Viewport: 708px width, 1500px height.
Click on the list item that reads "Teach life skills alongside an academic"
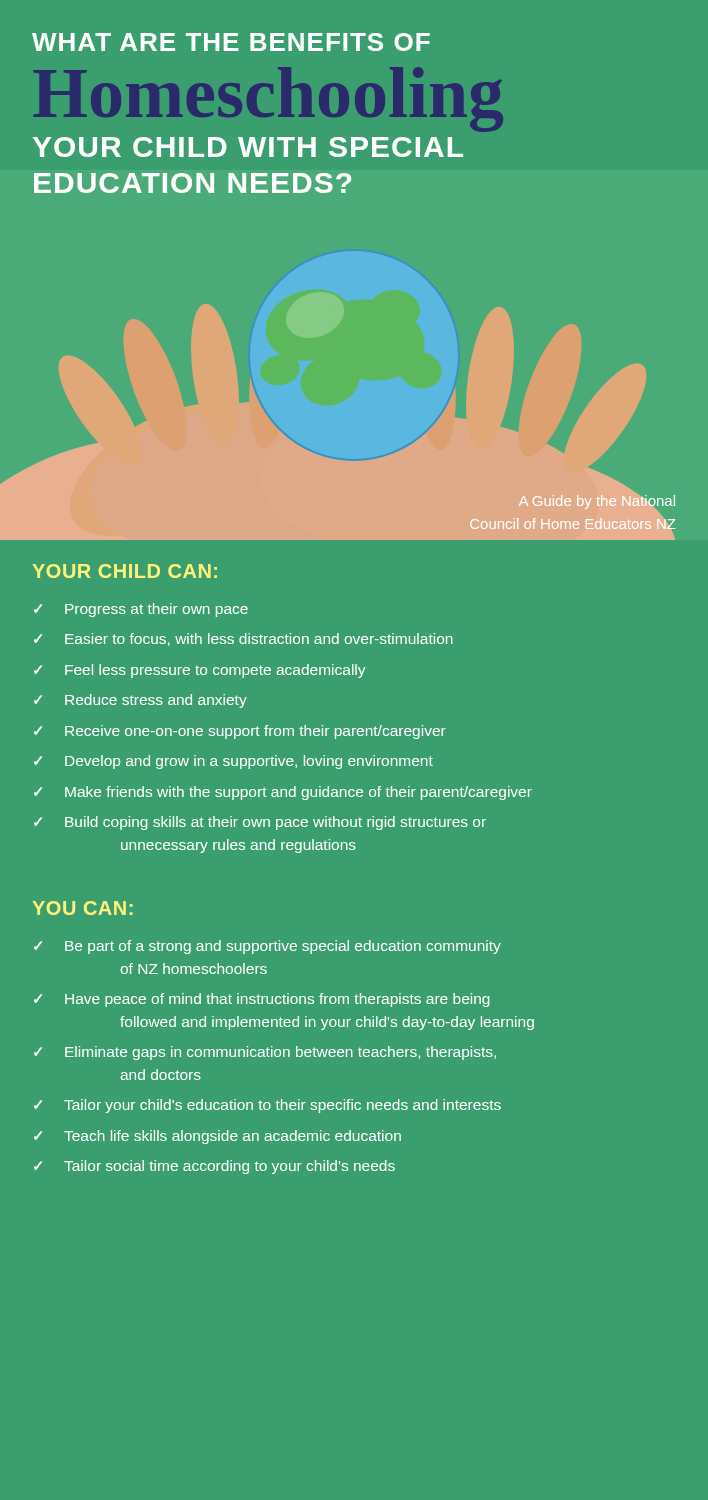pos(233,1135)
